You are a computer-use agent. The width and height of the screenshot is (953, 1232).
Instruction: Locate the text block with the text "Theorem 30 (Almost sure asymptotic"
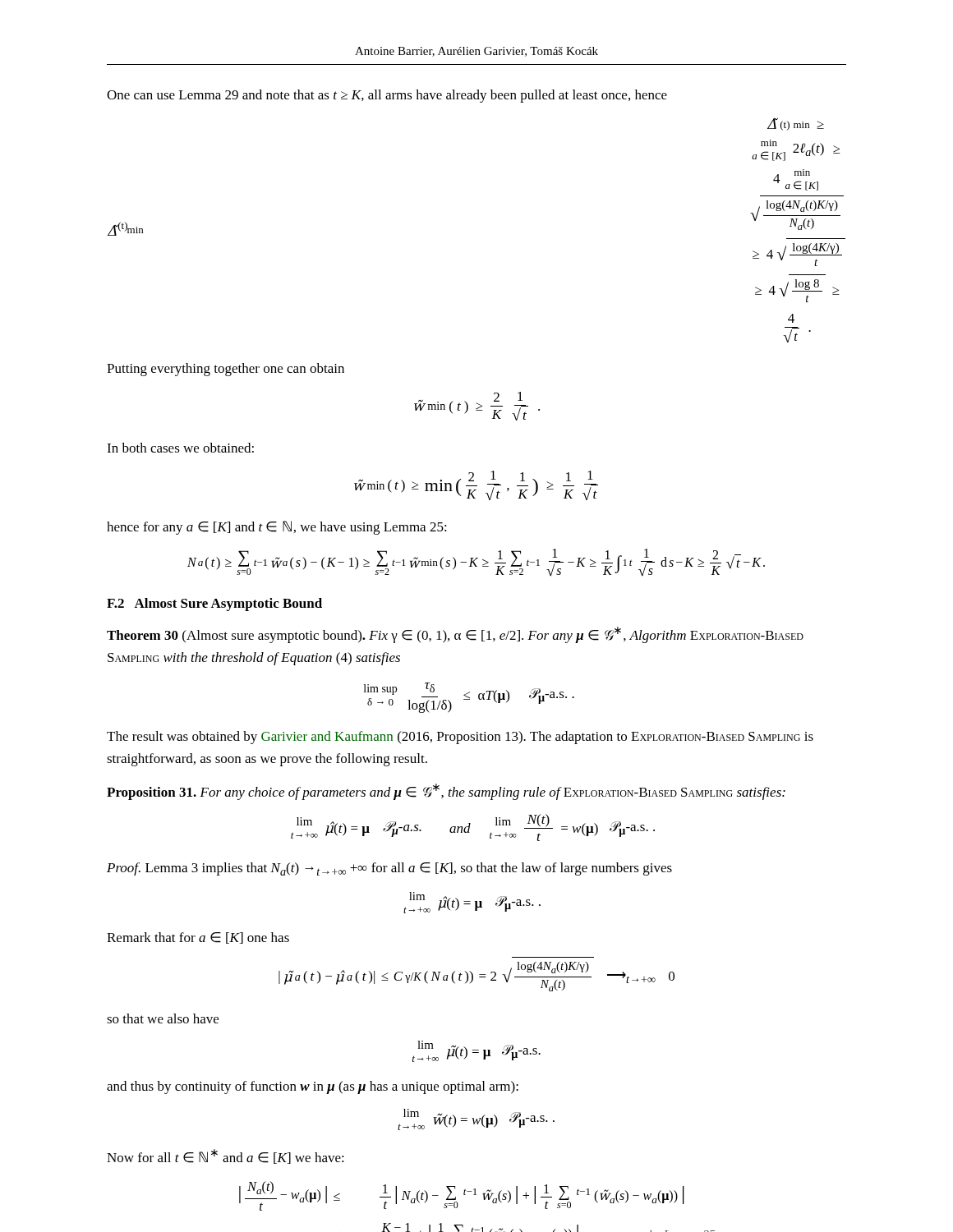click(455, 645)
